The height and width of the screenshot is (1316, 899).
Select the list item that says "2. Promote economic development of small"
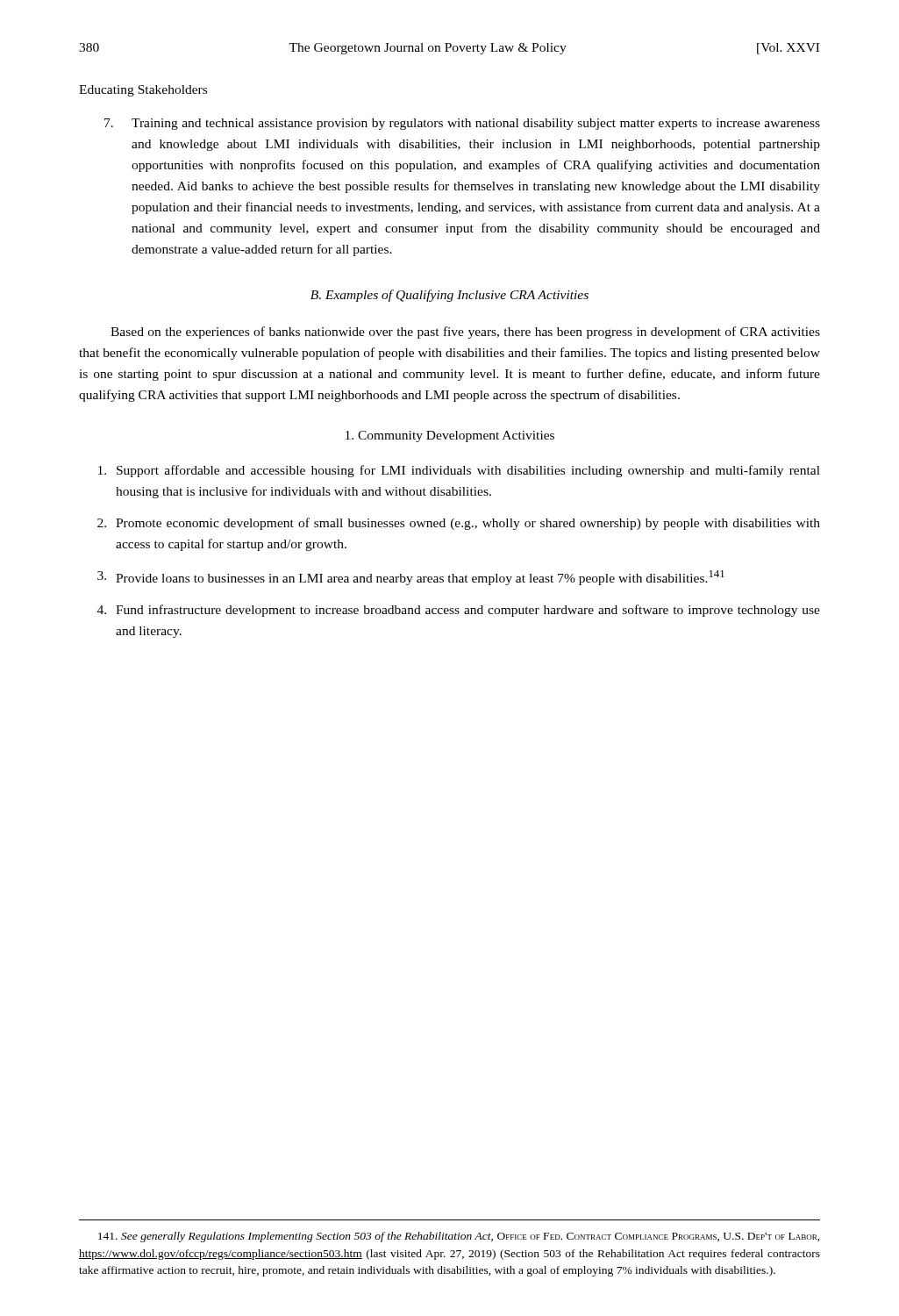point(450,534)
